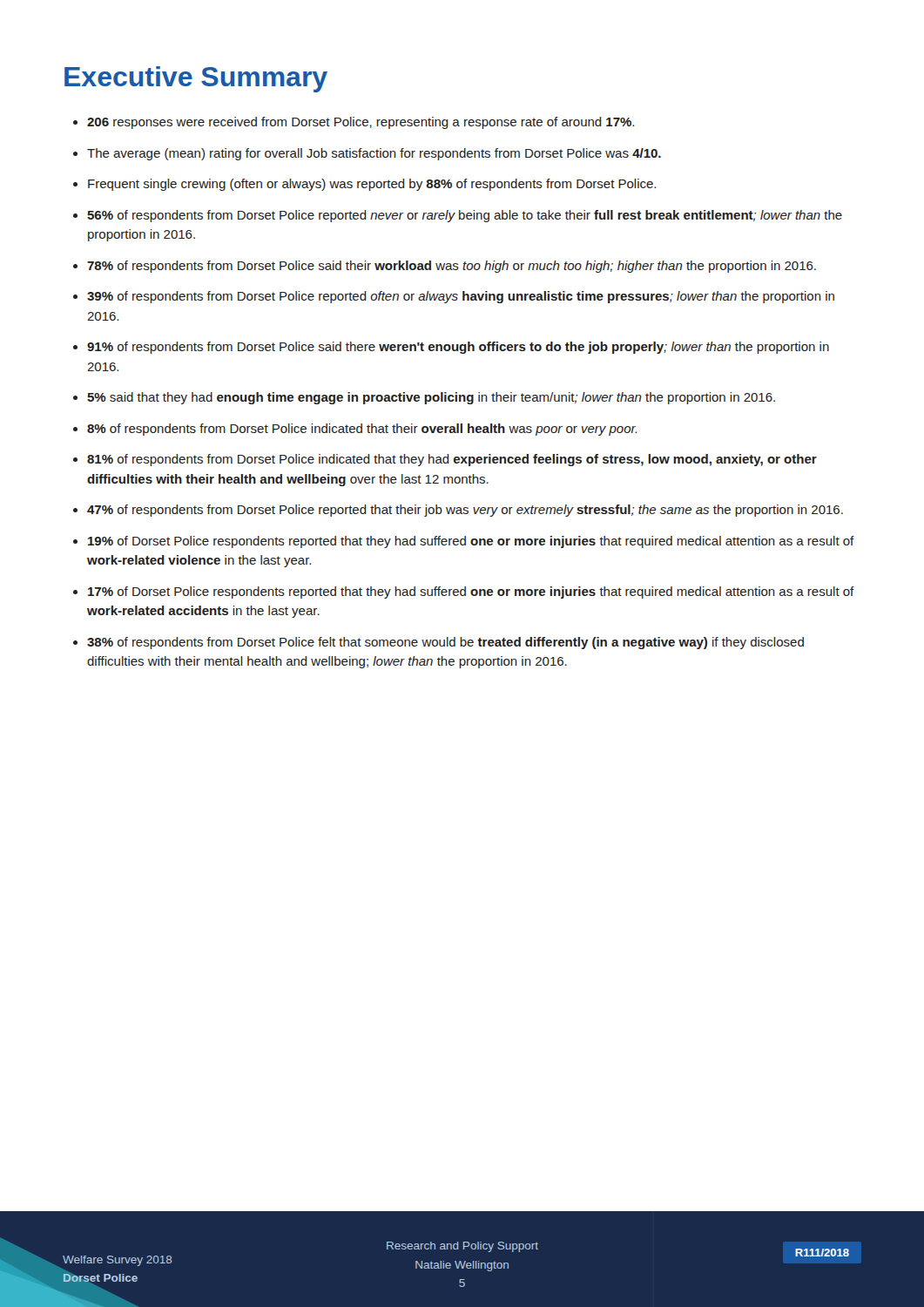Click on the element starting "Executive Summary"
Image resolution: width=924 pixels, height=1307 pixels.
point(195,77)
